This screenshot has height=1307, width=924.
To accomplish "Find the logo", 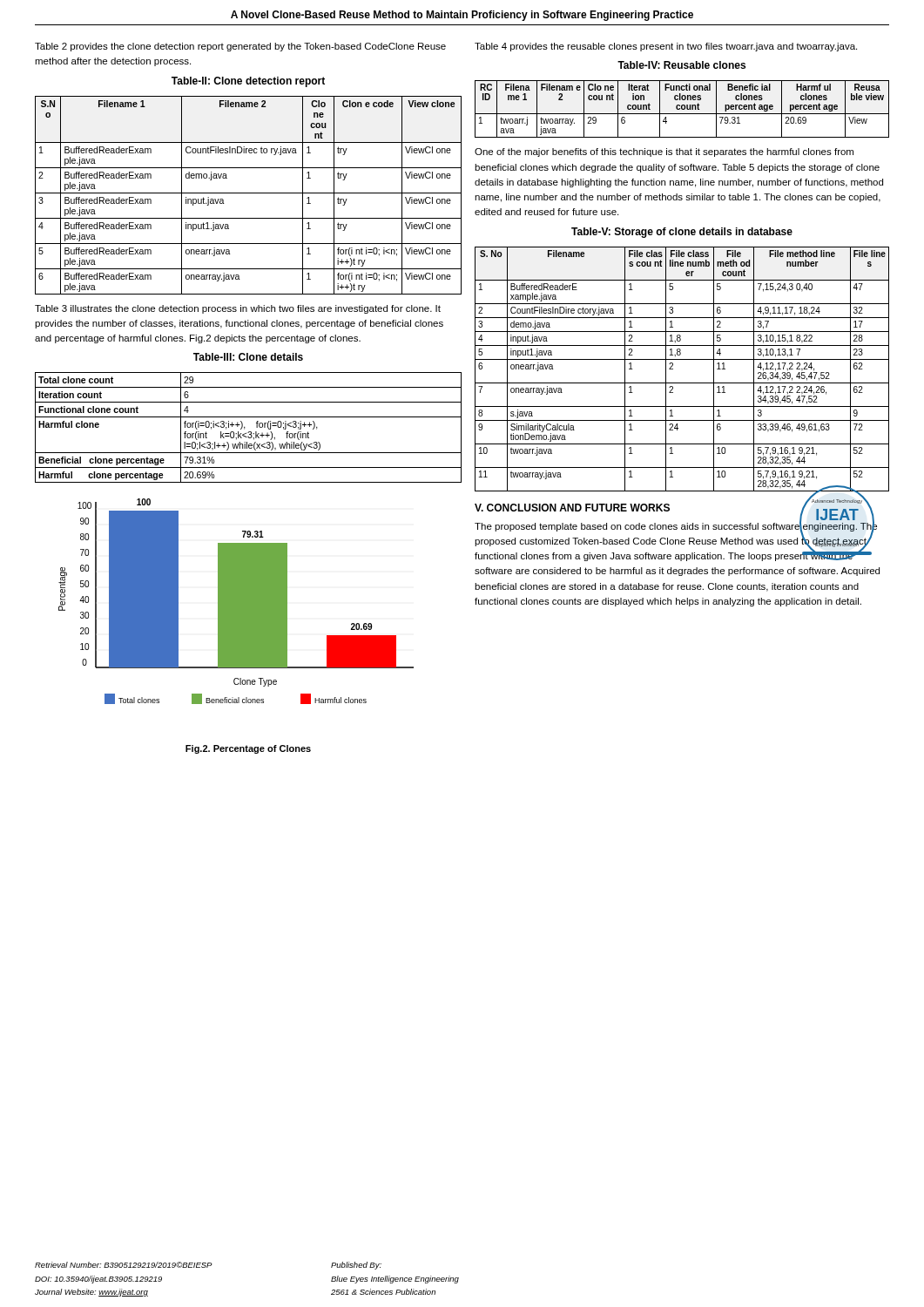I will pos(837,523).
